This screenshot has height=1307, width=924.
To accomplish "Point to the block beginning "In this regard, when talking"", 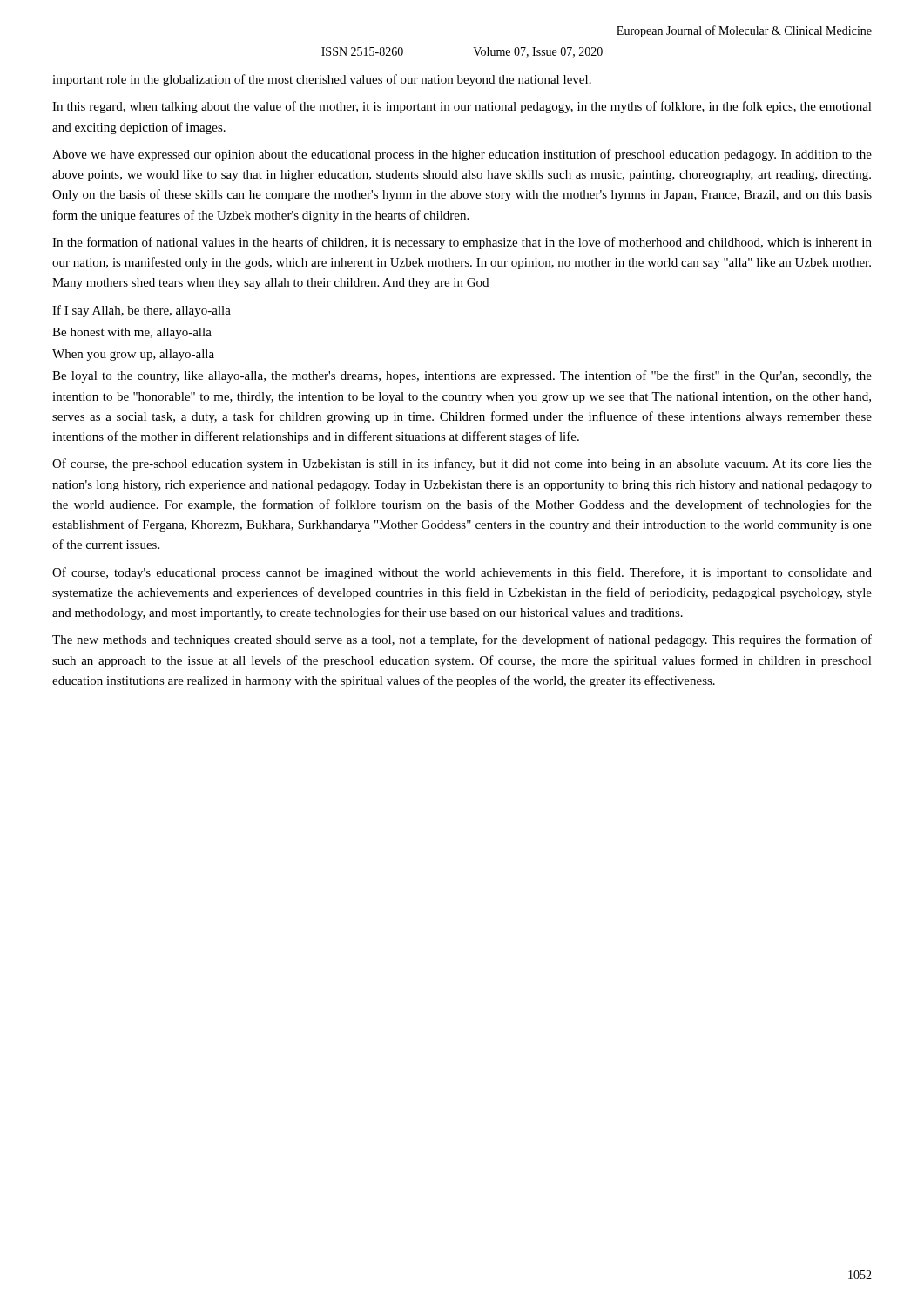I will point(462,117).
